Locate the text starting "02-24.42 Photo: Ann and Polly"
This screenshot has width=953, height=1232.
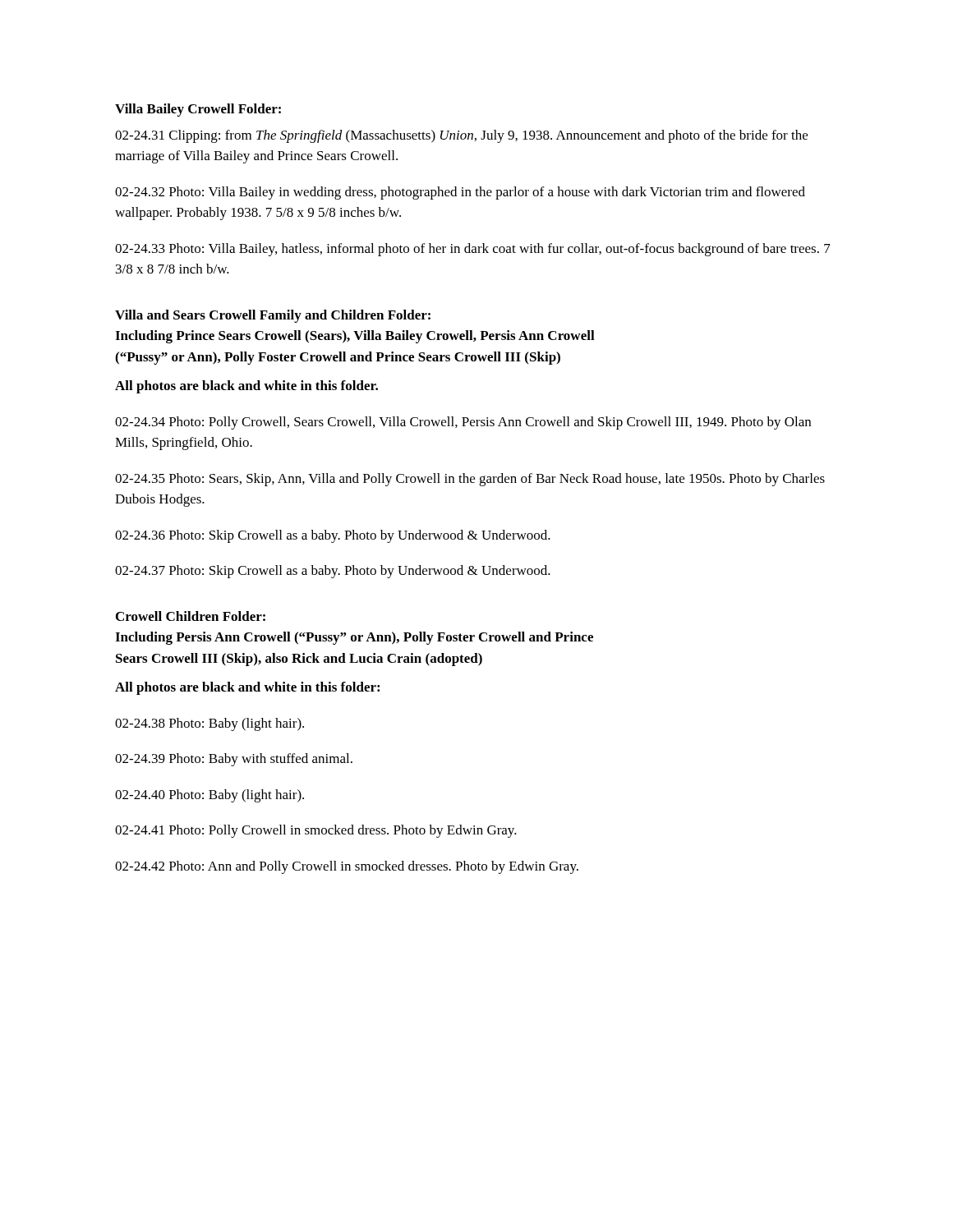point(347,866)
